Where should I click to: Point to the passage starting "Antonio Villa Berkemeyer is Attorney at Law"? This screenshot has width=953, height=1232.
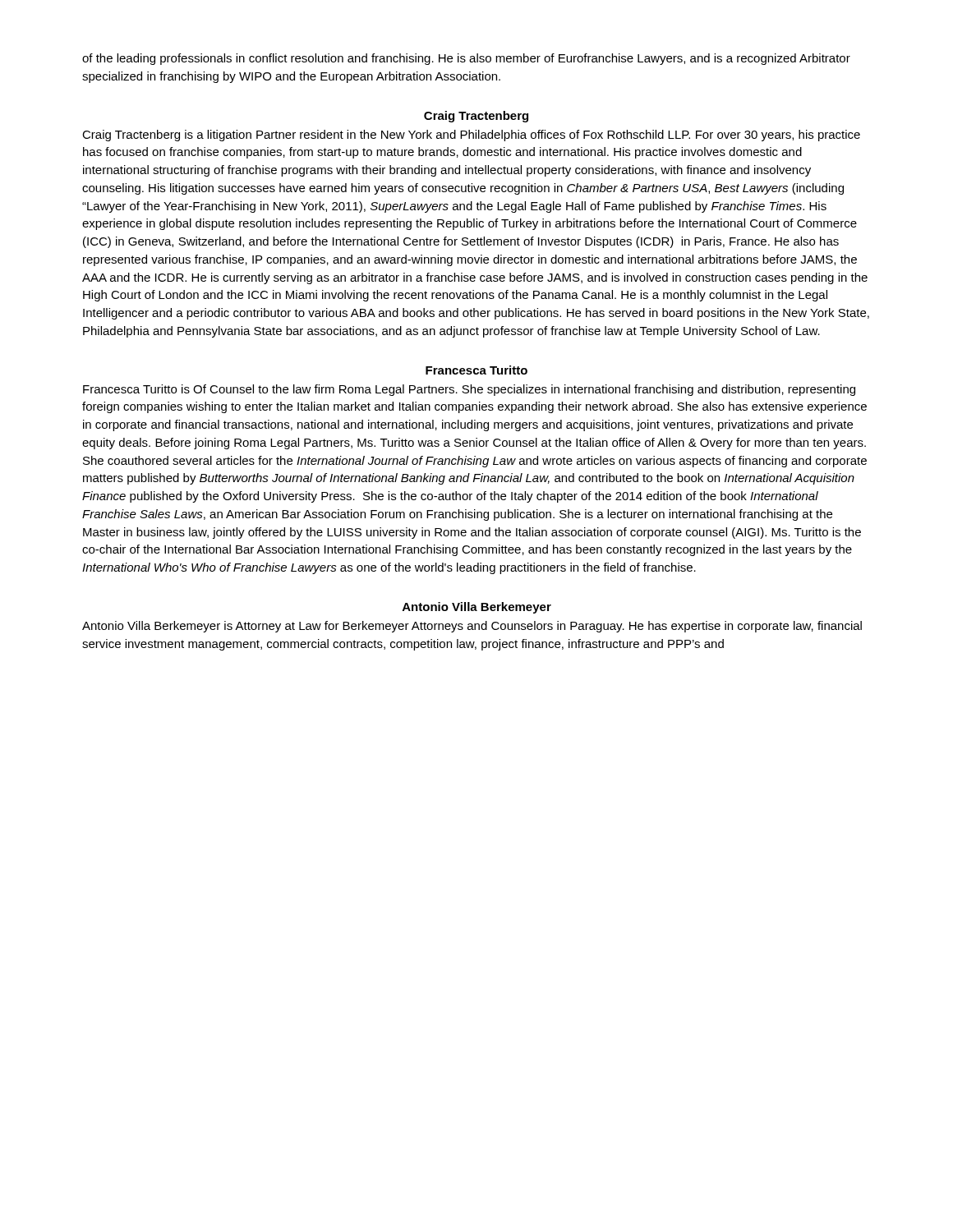pyautogui.click(x=472, y=634)
